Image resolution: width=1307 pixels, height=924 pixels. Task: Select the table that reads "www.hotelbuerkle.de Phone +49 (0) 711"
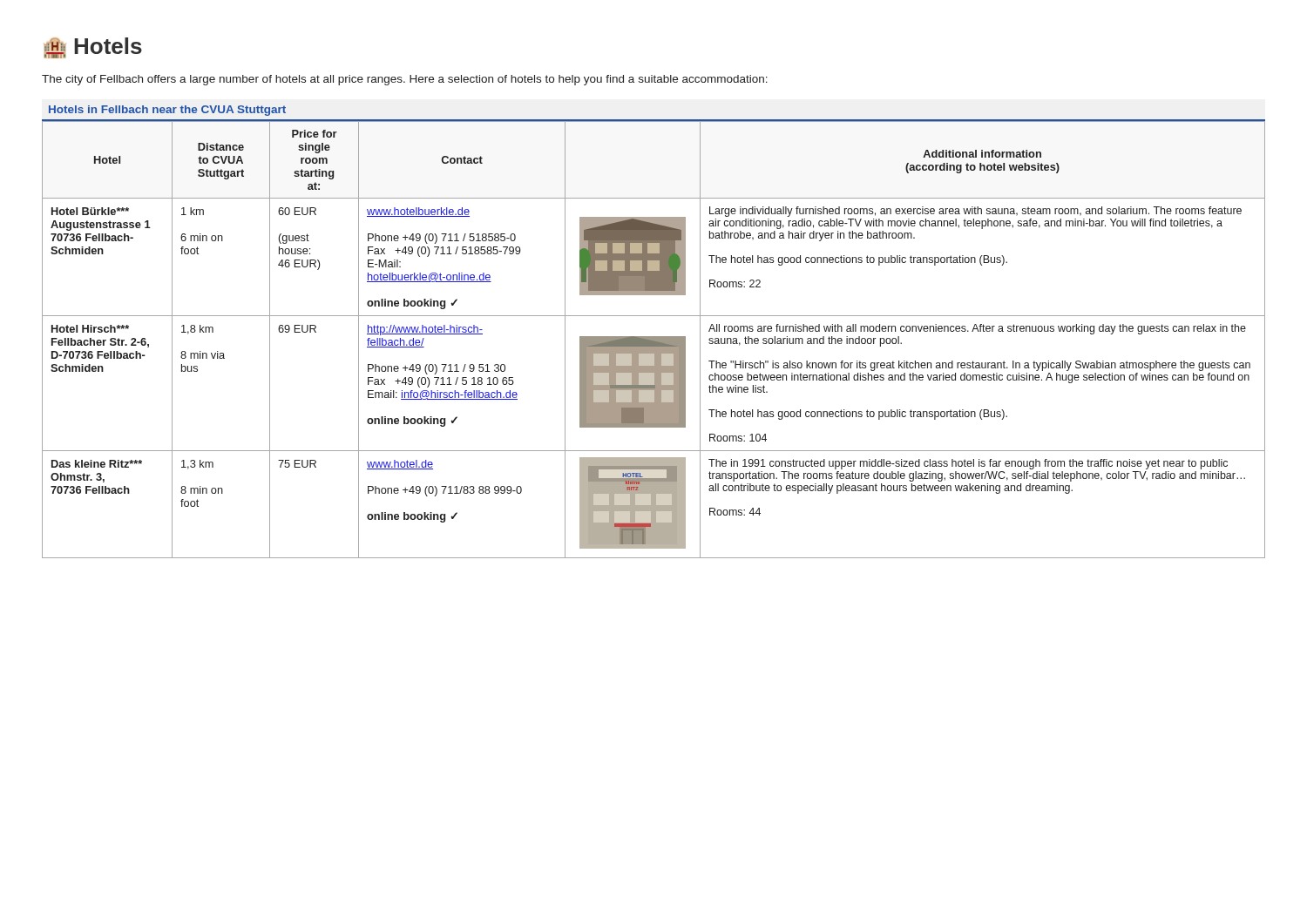[x=654, y=340]
